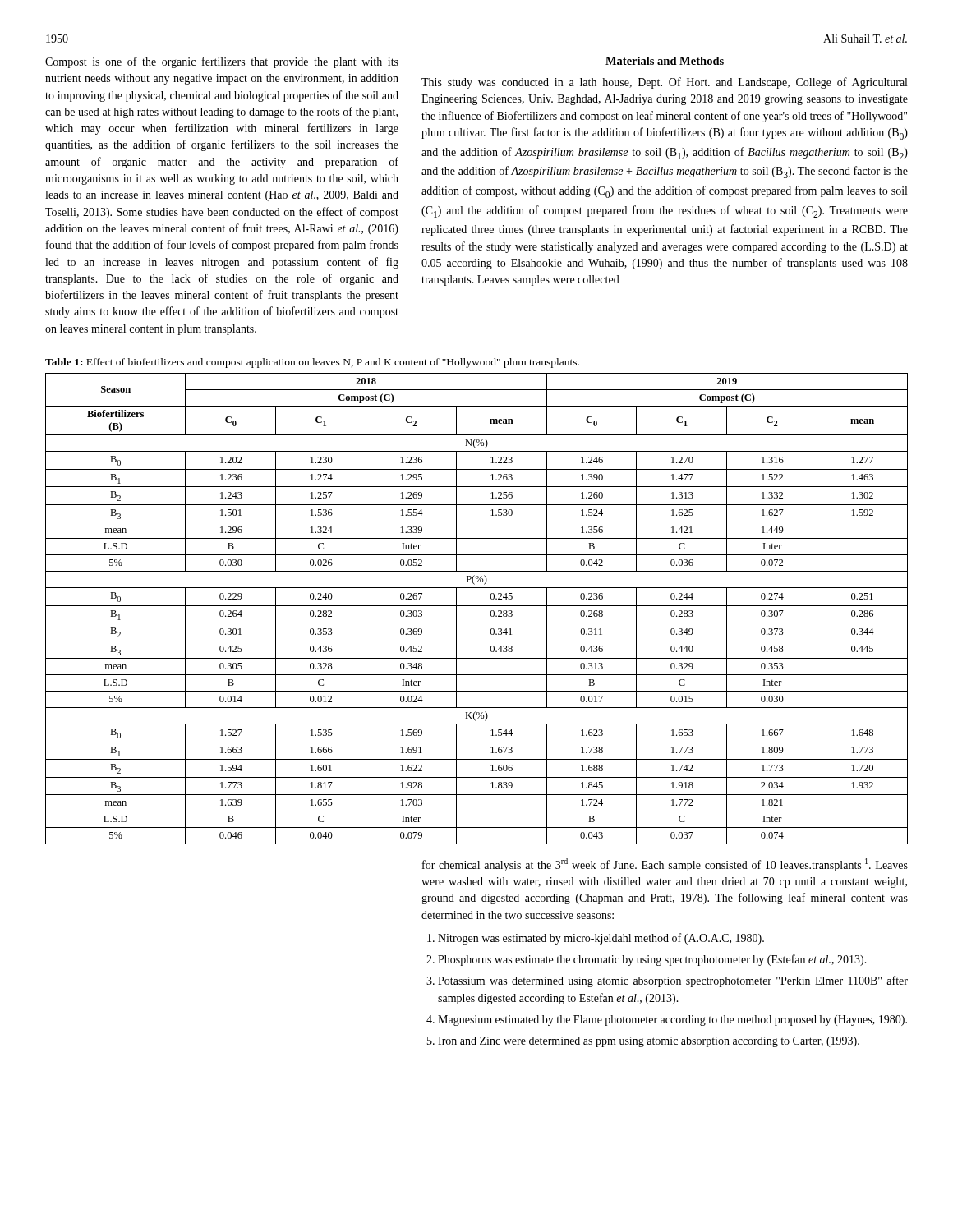Image resolution: width=953 pixels, height=1232 pixels.
Task: Find the block starting "Phosphorus was estimate the chromatic by using spectrophotometer"
Action: [x=652, y=960]
